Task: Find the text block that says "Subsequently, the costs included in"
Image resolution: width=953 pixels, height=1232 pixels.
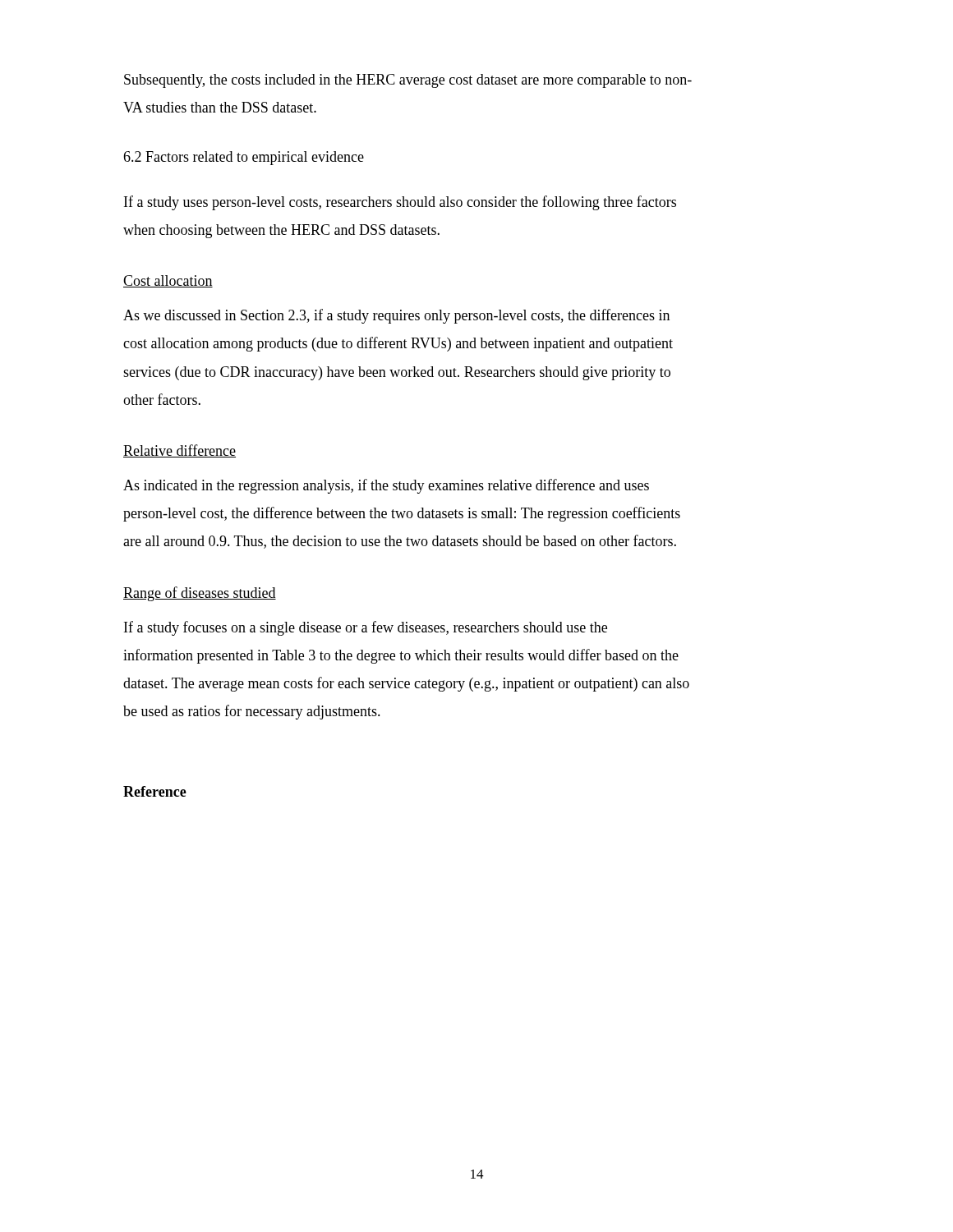Action: coord(476,94)
